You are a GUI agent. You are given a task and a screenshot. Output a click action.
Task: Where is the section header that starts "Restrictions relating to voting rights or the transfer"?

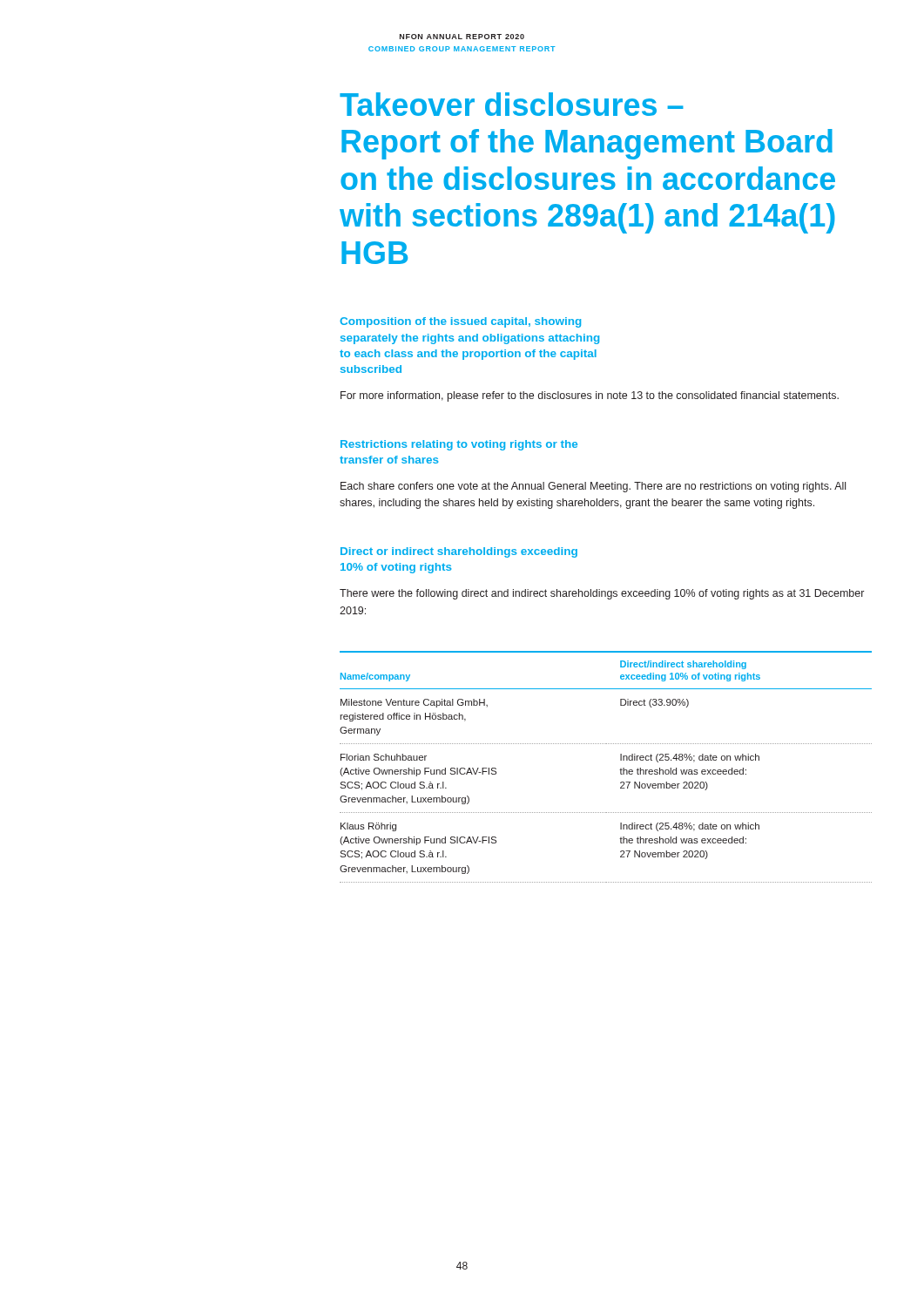coord(459,452)
